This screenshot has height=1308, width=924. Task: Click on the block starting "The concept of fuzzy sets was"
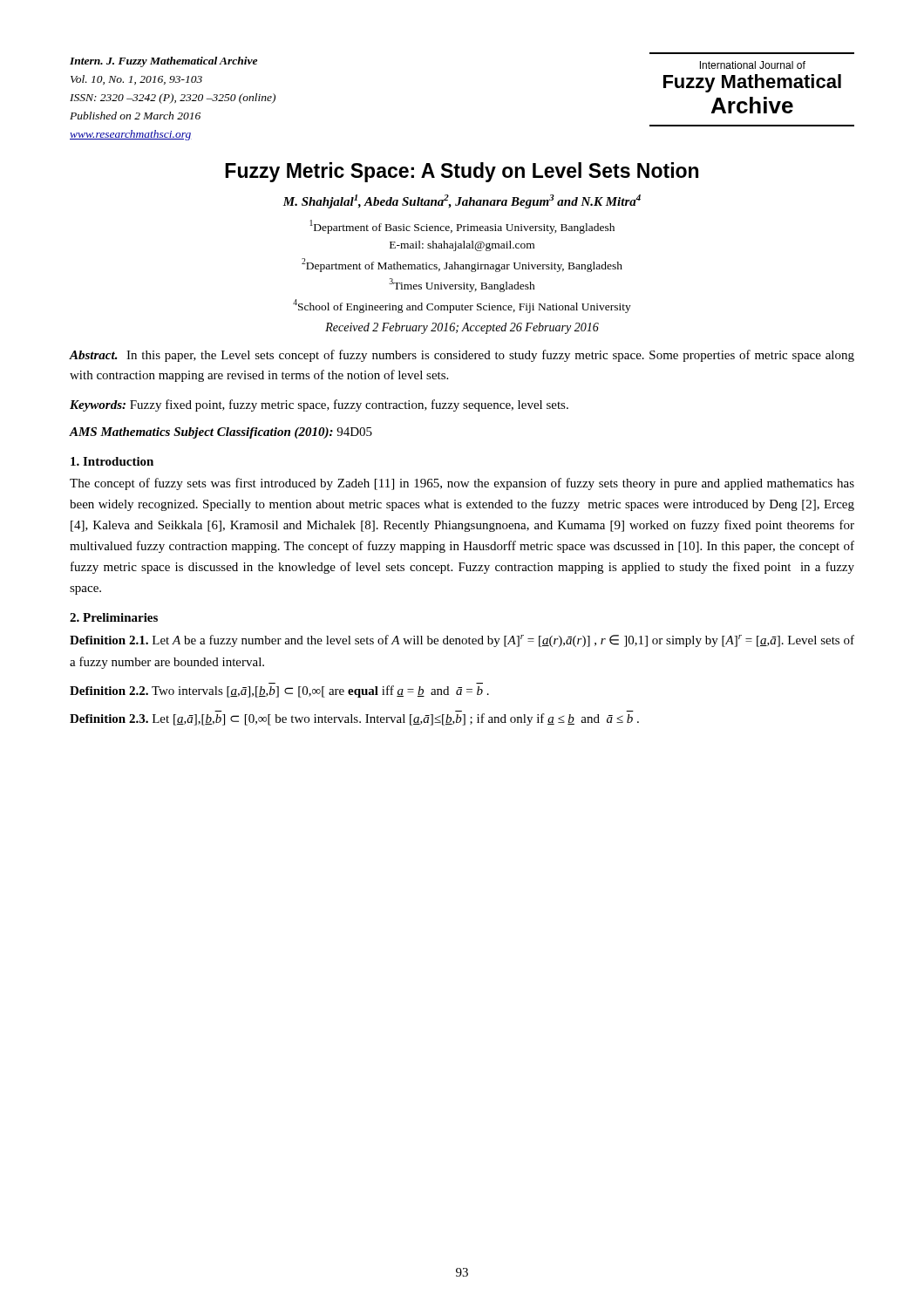(462, 536)
